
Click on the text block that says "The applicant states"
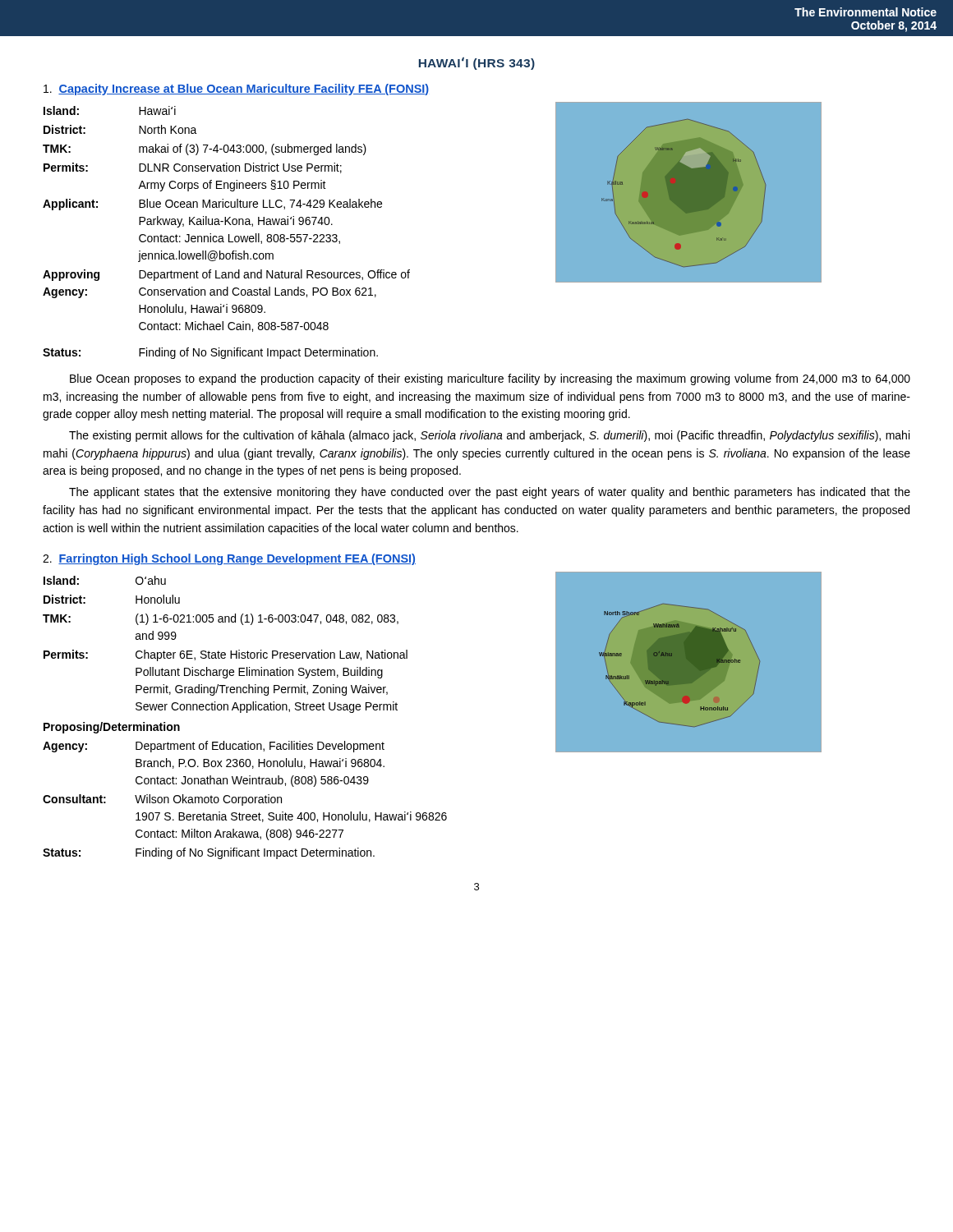click(476, 511)
